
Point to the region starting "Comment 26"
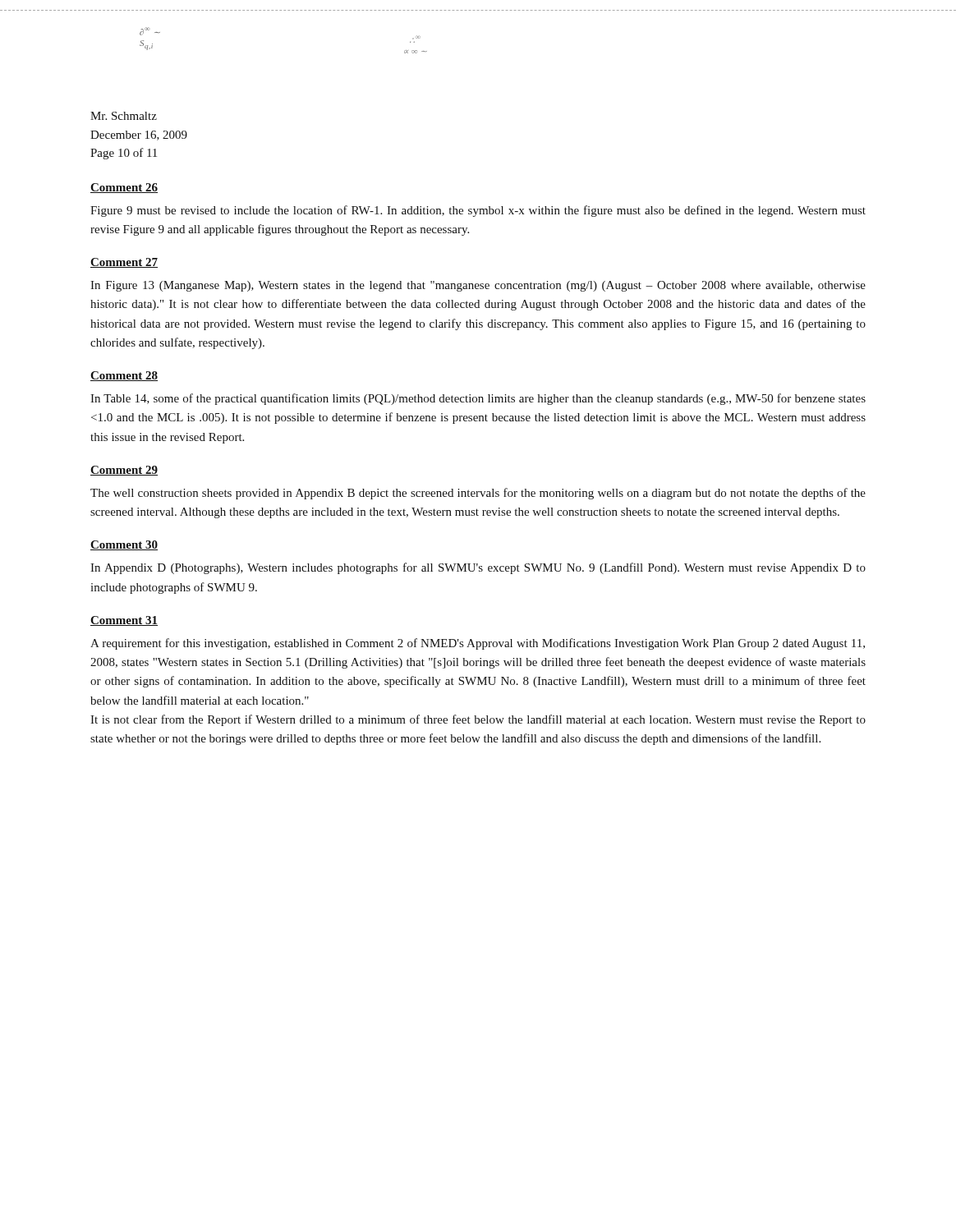(124, 187)
